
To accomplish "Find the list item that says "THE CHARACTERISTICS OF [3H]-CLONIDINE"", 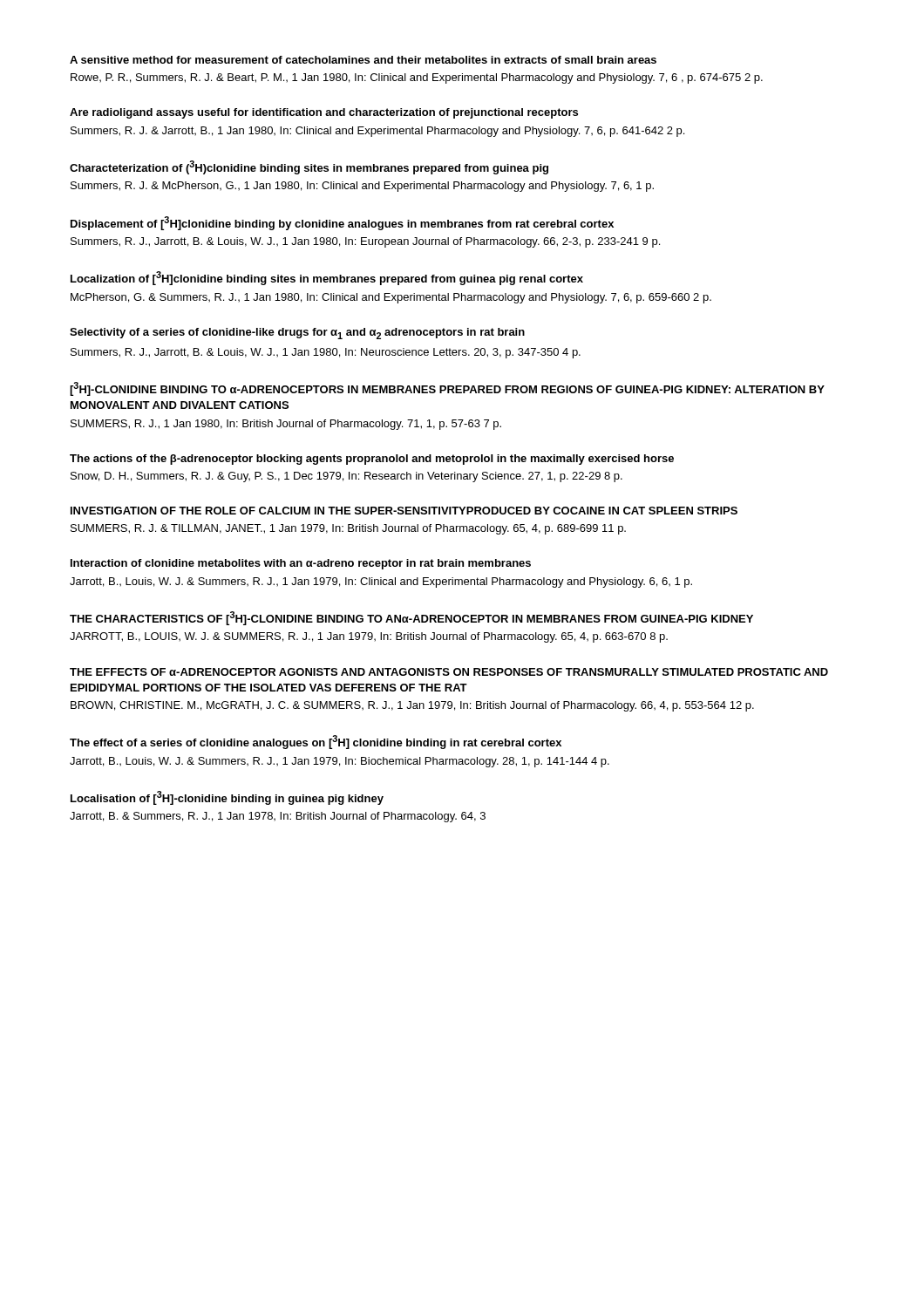I will pyautogui.click(x=462, y=627).
